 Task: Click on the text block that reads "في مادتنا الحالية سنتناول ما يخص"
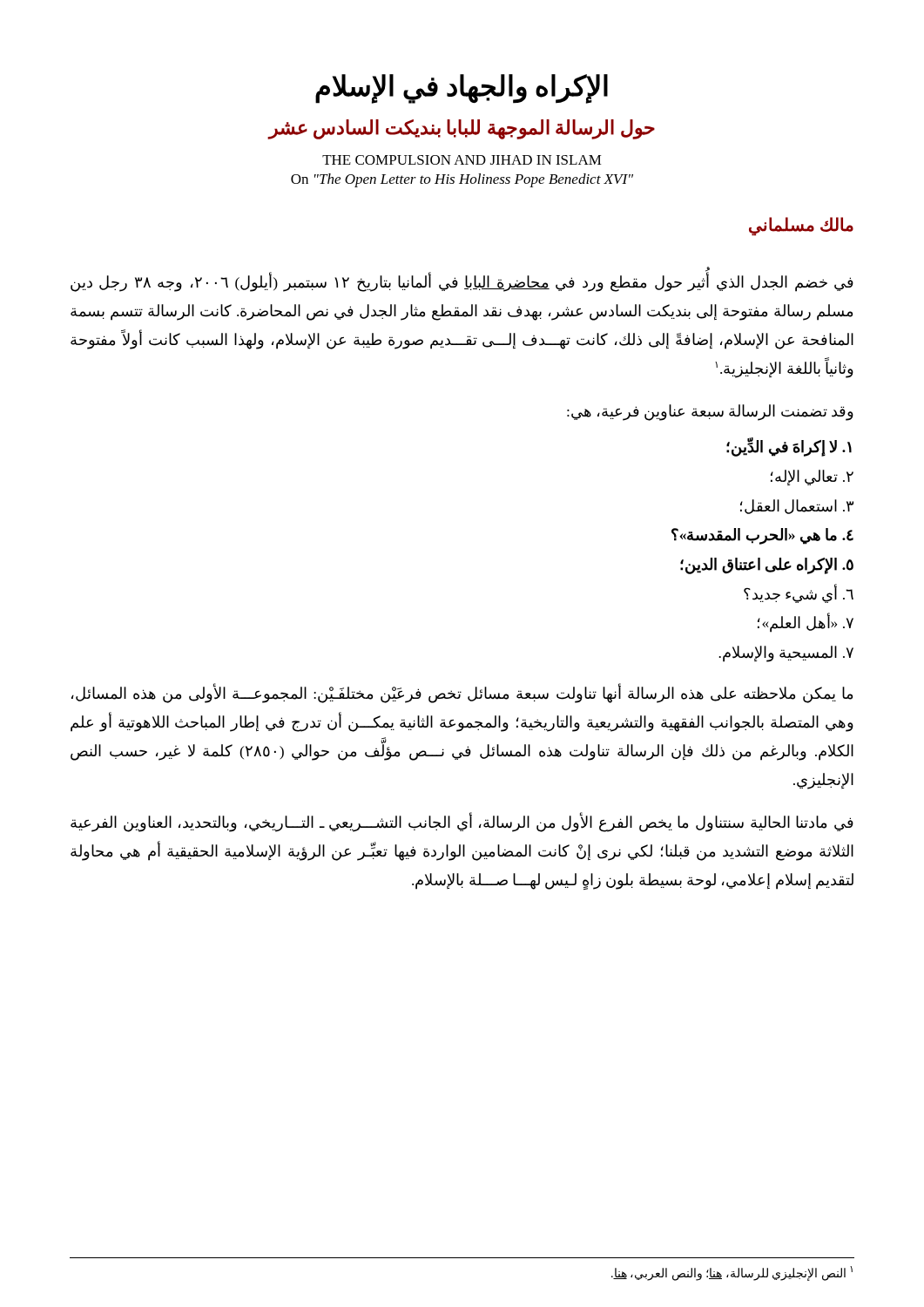point(462,851)
